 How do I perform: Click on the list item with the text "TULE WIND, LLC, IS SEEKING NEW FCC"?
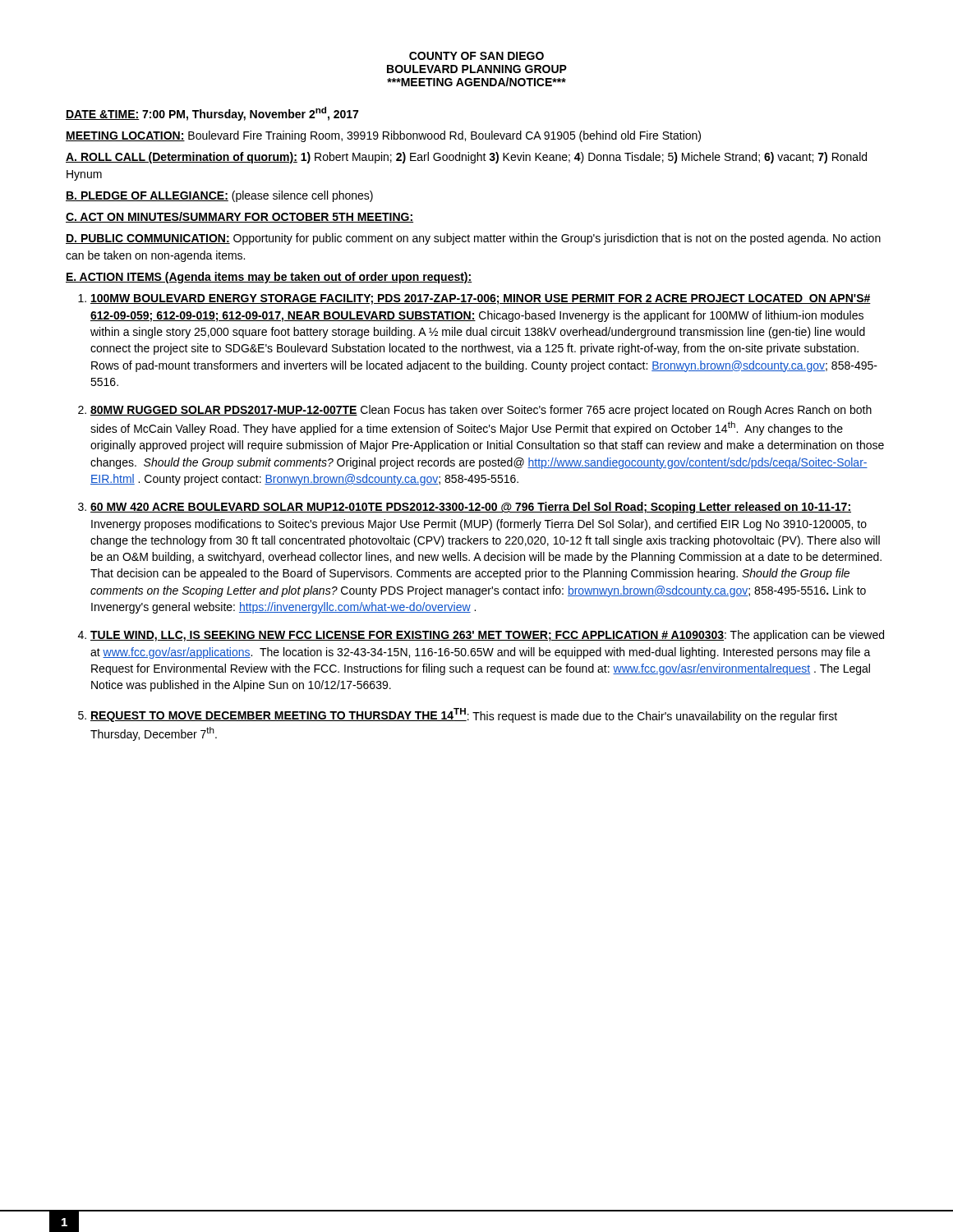pos(488,660)
